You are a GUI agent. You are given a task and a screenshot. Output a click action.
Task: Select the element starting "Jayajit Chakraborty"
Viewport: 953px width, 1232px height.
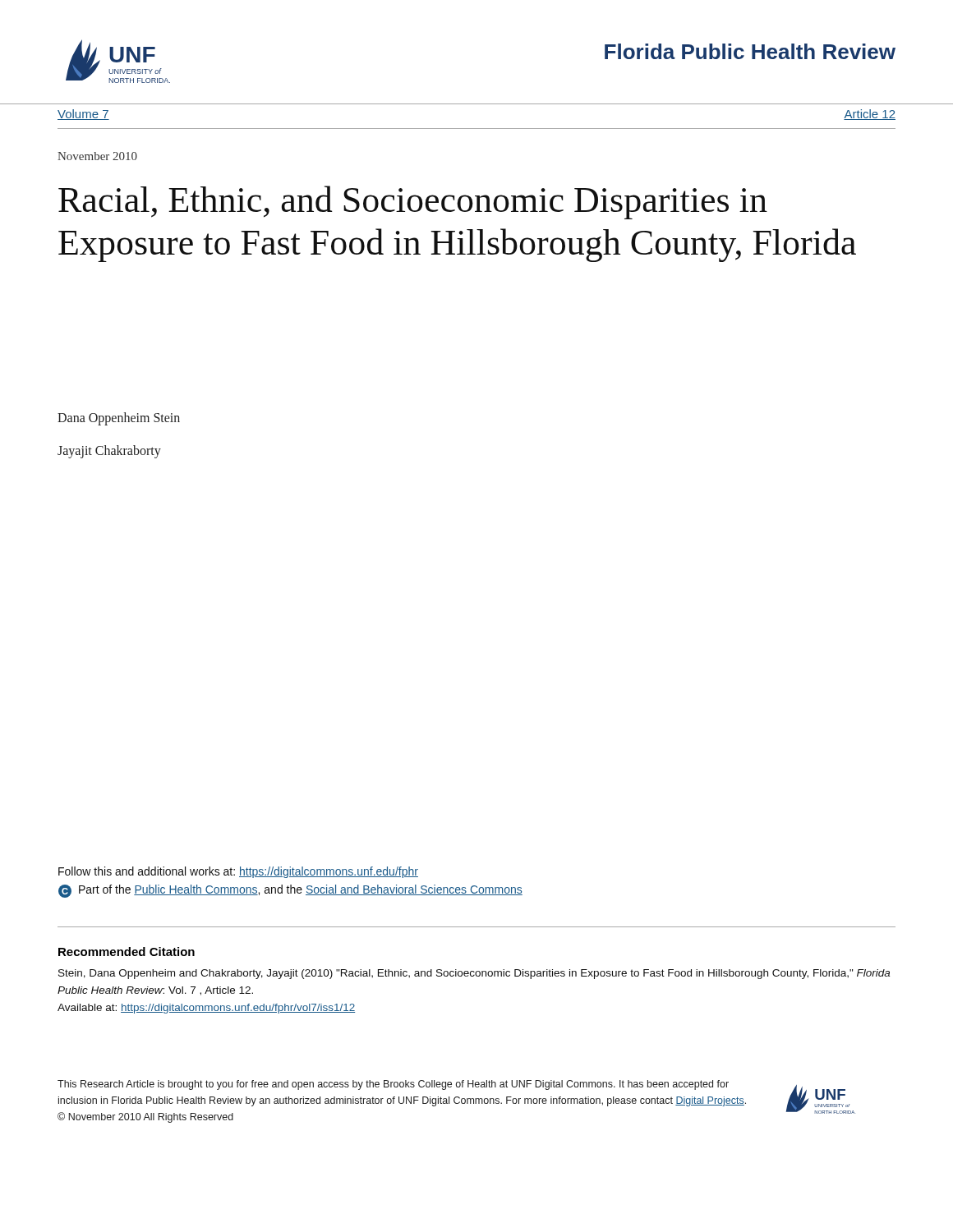(x=109, y=450)
